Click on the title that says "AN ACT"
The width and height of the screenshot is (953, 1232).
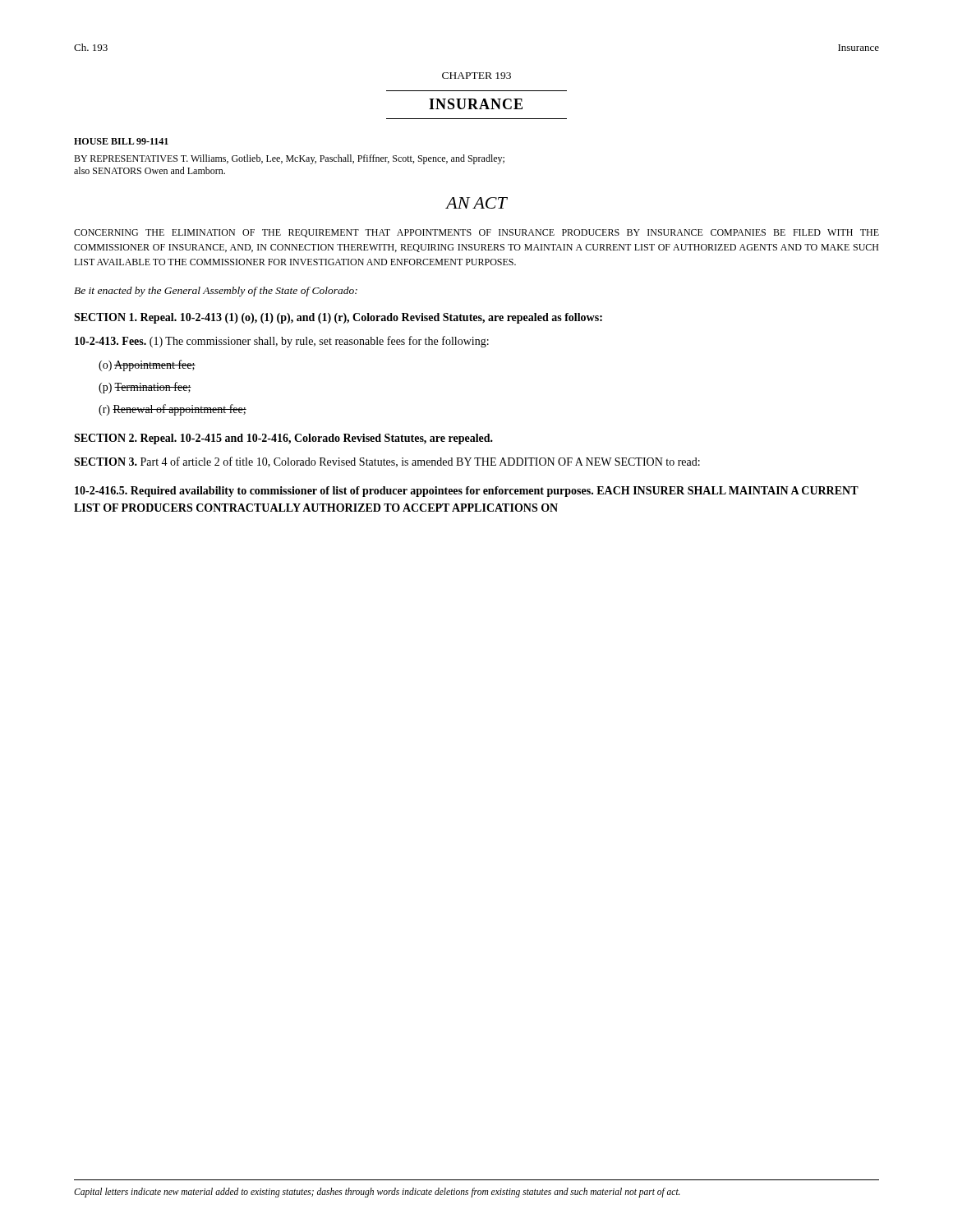click(x=476, y=202)
